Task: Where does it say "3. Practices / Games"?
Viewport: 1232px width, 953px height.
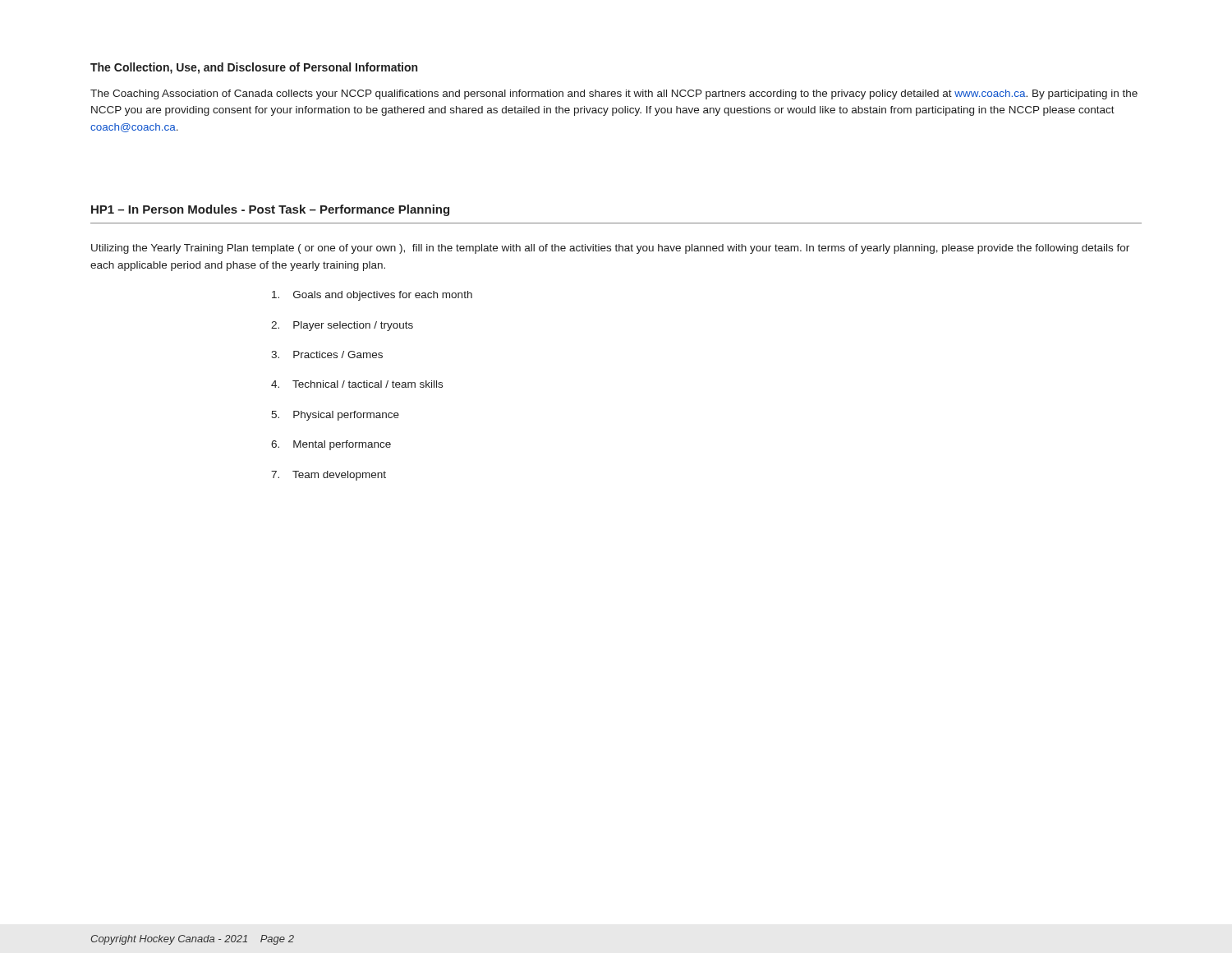Action: [327, 354]
